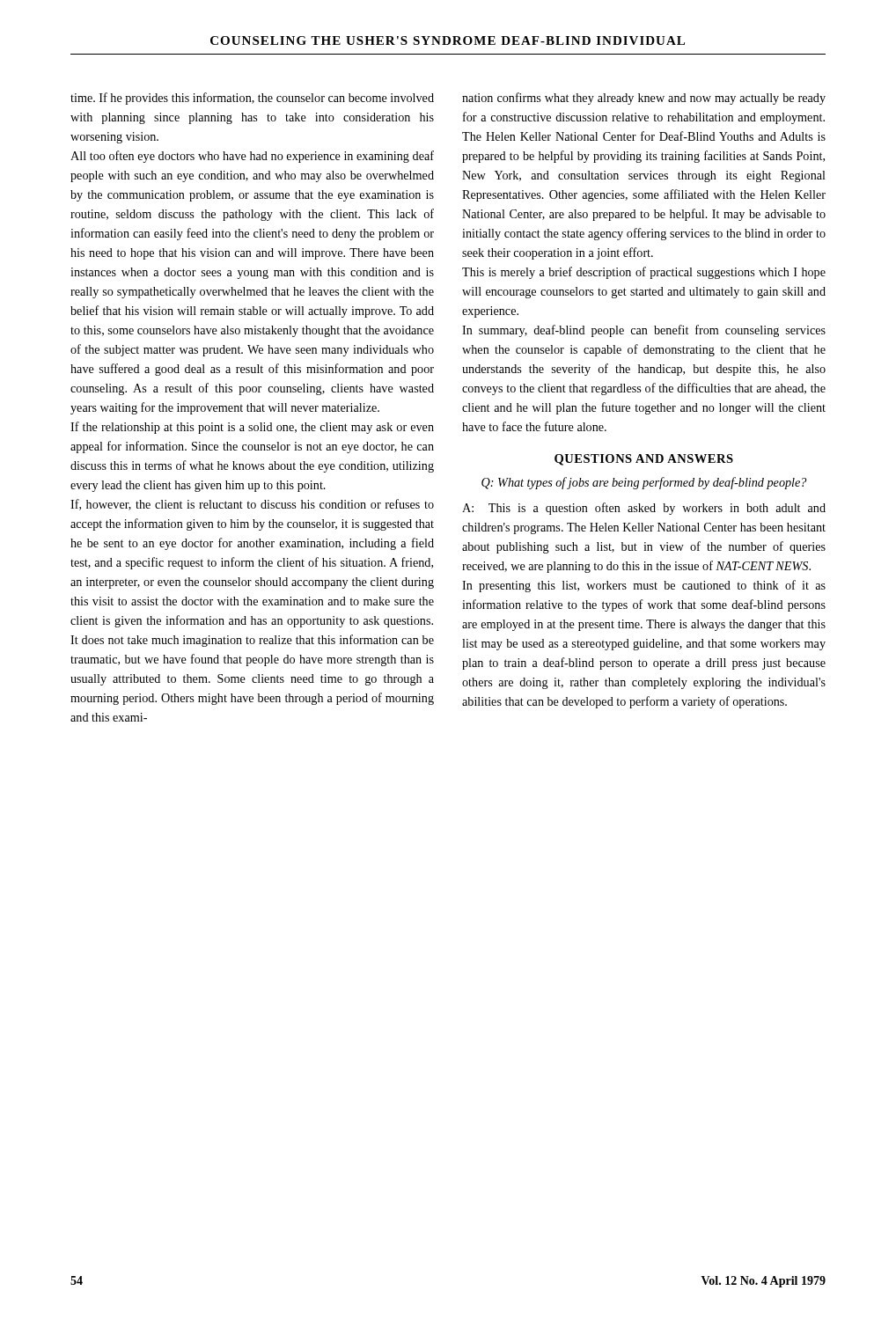Where is the passage that starts "A: This is a question often asked"?
Viewport: 896px width, 1320px height.
tap(644, 604)
